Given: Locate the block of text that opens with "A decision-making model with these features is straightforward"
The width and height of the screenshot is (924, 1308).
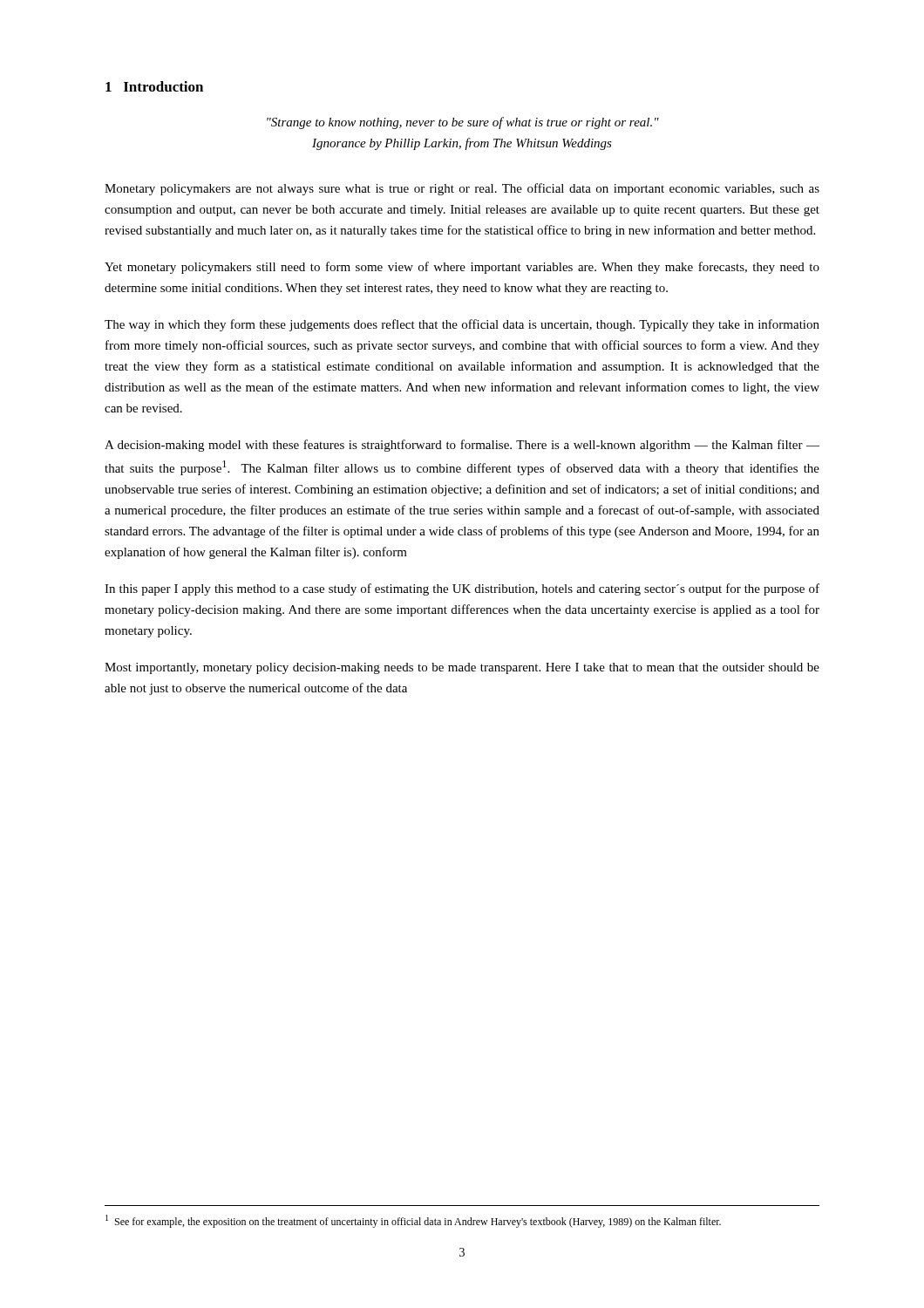Looking at the screenshot, I should pos(462,498).
